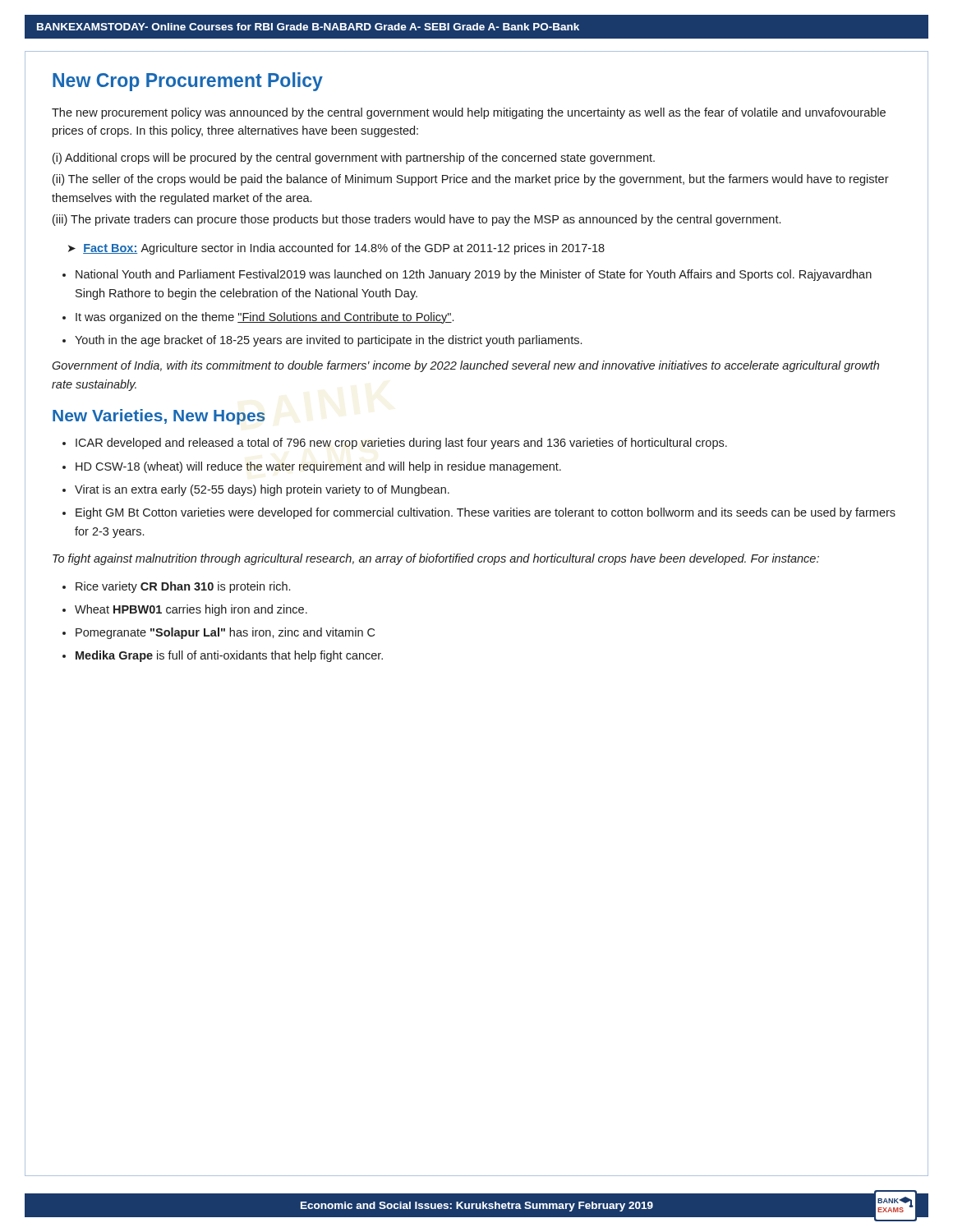The height and width of the screenshot is (1232, 953).
Task: Click on the text starting "Wheat HPBW01 carries"
Action: [x=191, y=609]
